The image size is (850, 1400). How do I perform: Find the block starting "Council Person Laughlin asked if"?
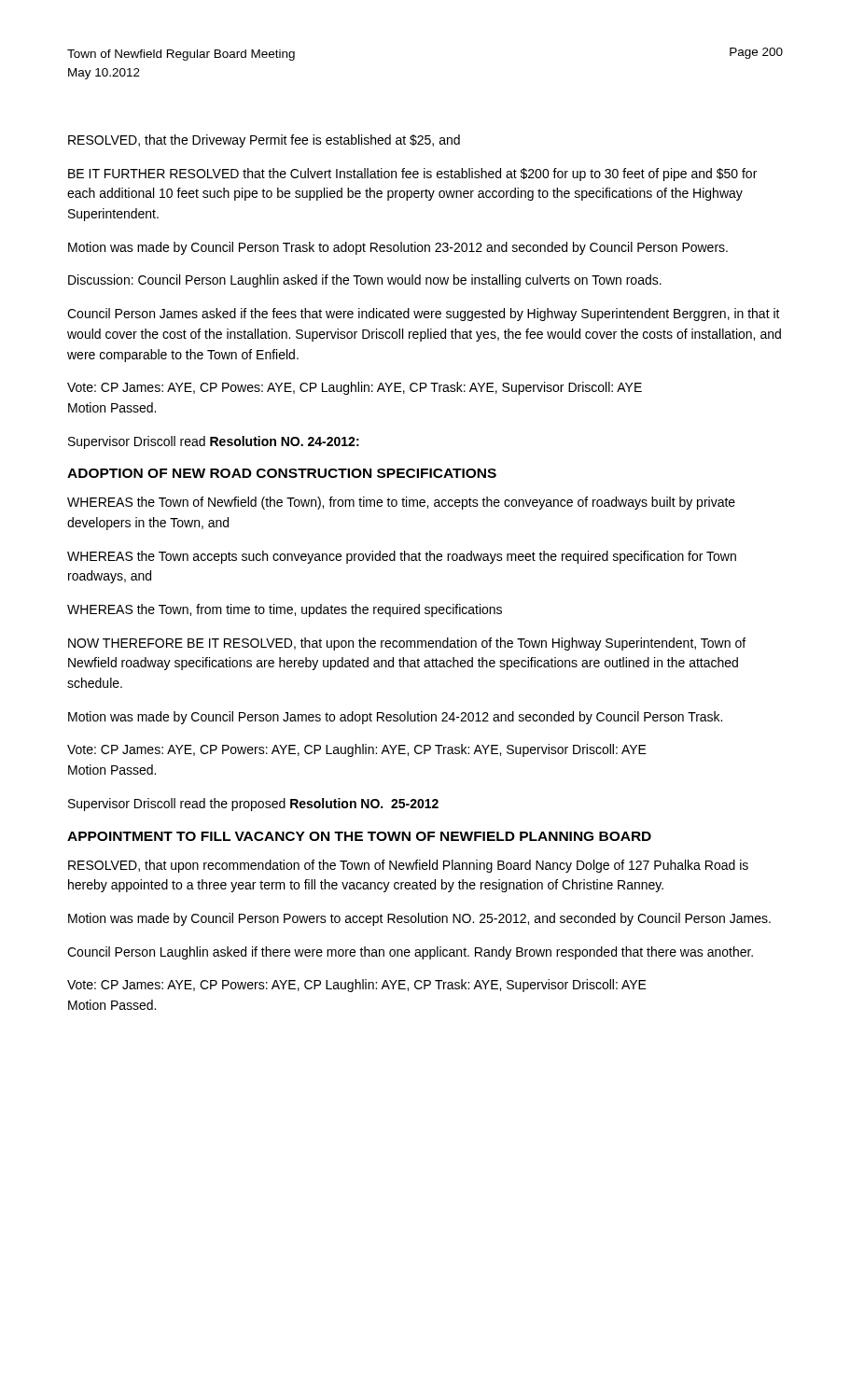coord(411,952)
